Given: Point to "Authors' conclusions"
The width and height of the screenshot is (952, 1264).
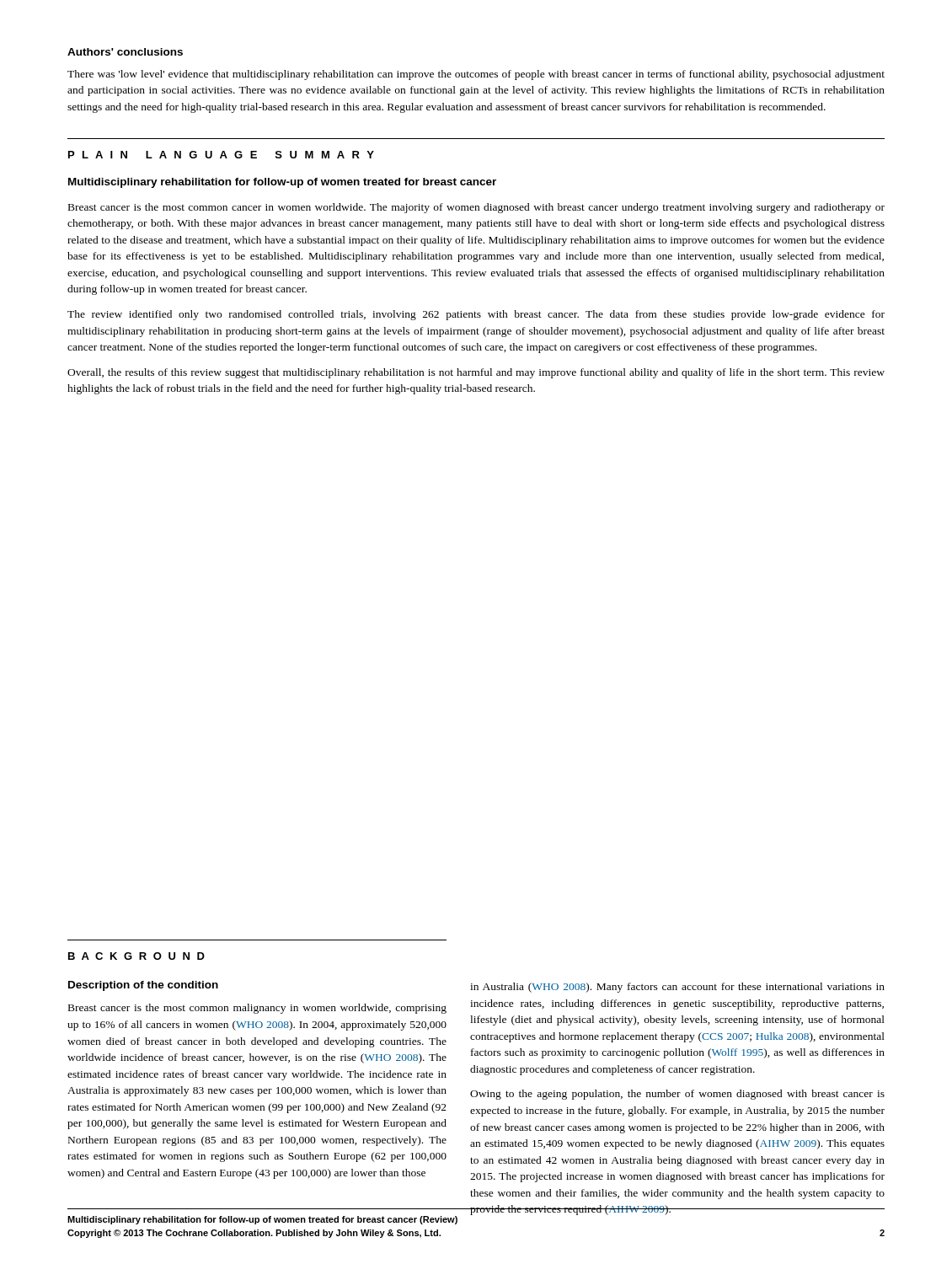Looking at the screenshot, I should (x=125, y=52).
